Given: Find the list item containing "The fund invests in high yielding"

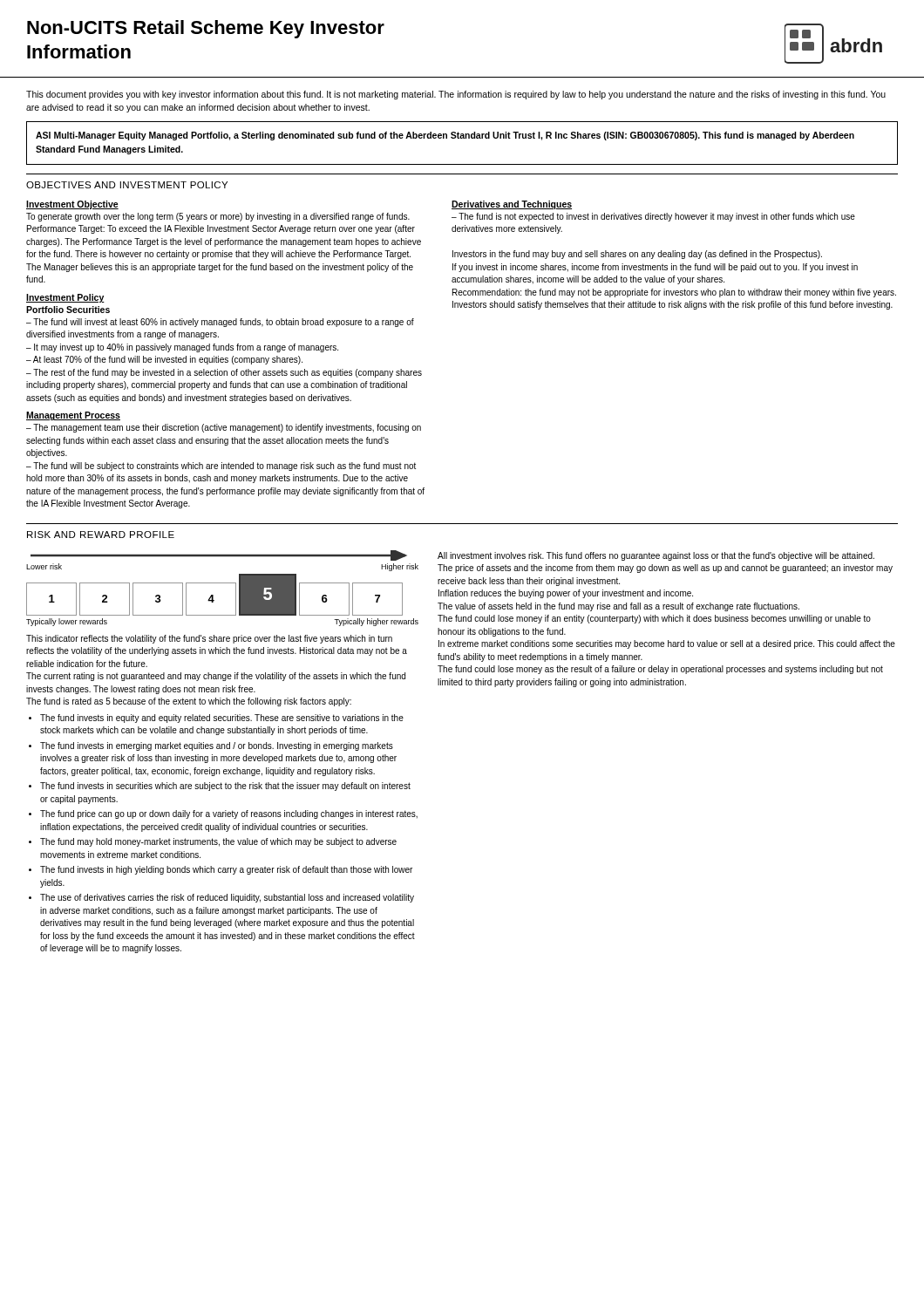Looking at the screenshot, I should [226, 876].
